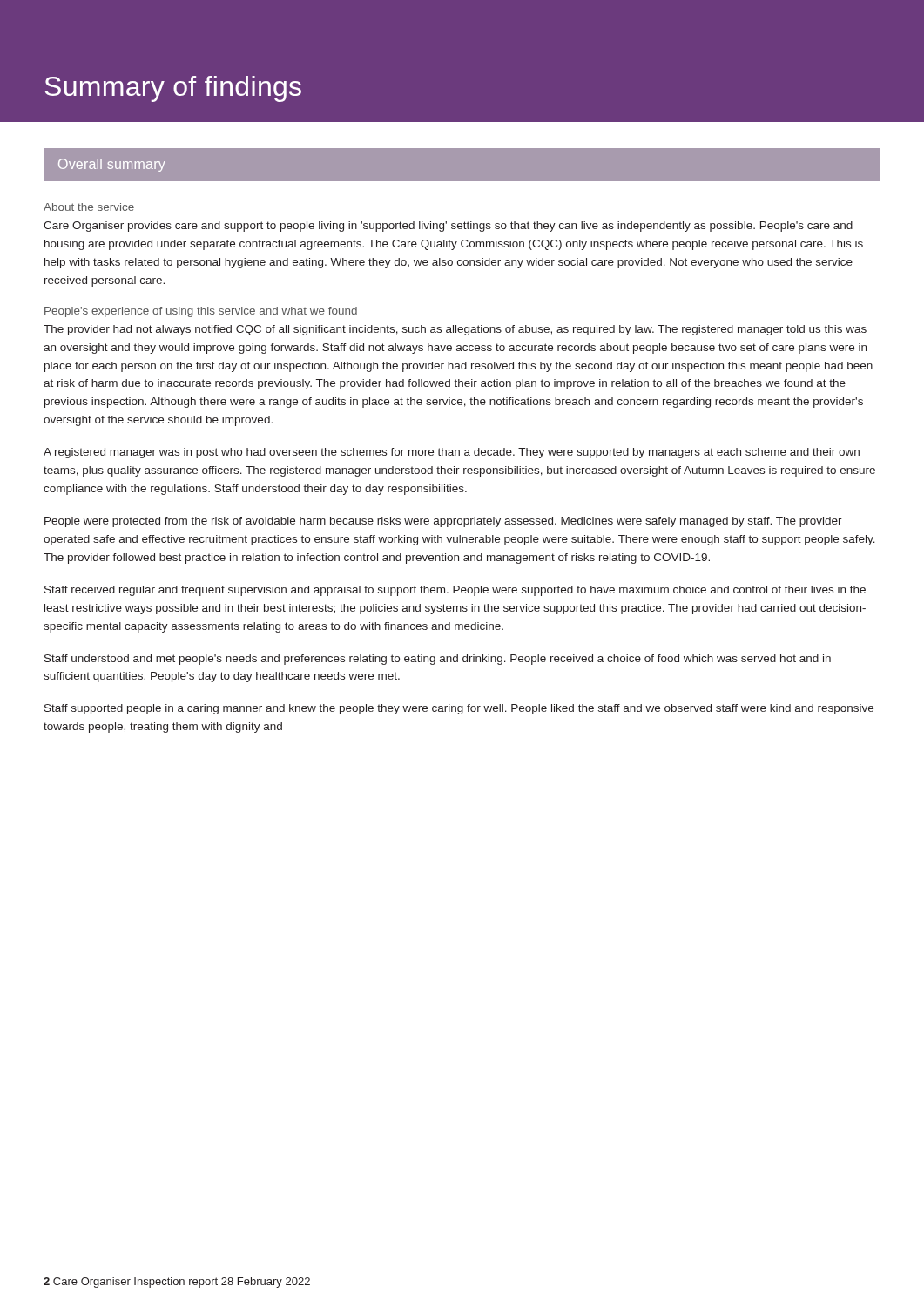Where does it say "About the service"?

pyautogui.click(x=89, y=207)
